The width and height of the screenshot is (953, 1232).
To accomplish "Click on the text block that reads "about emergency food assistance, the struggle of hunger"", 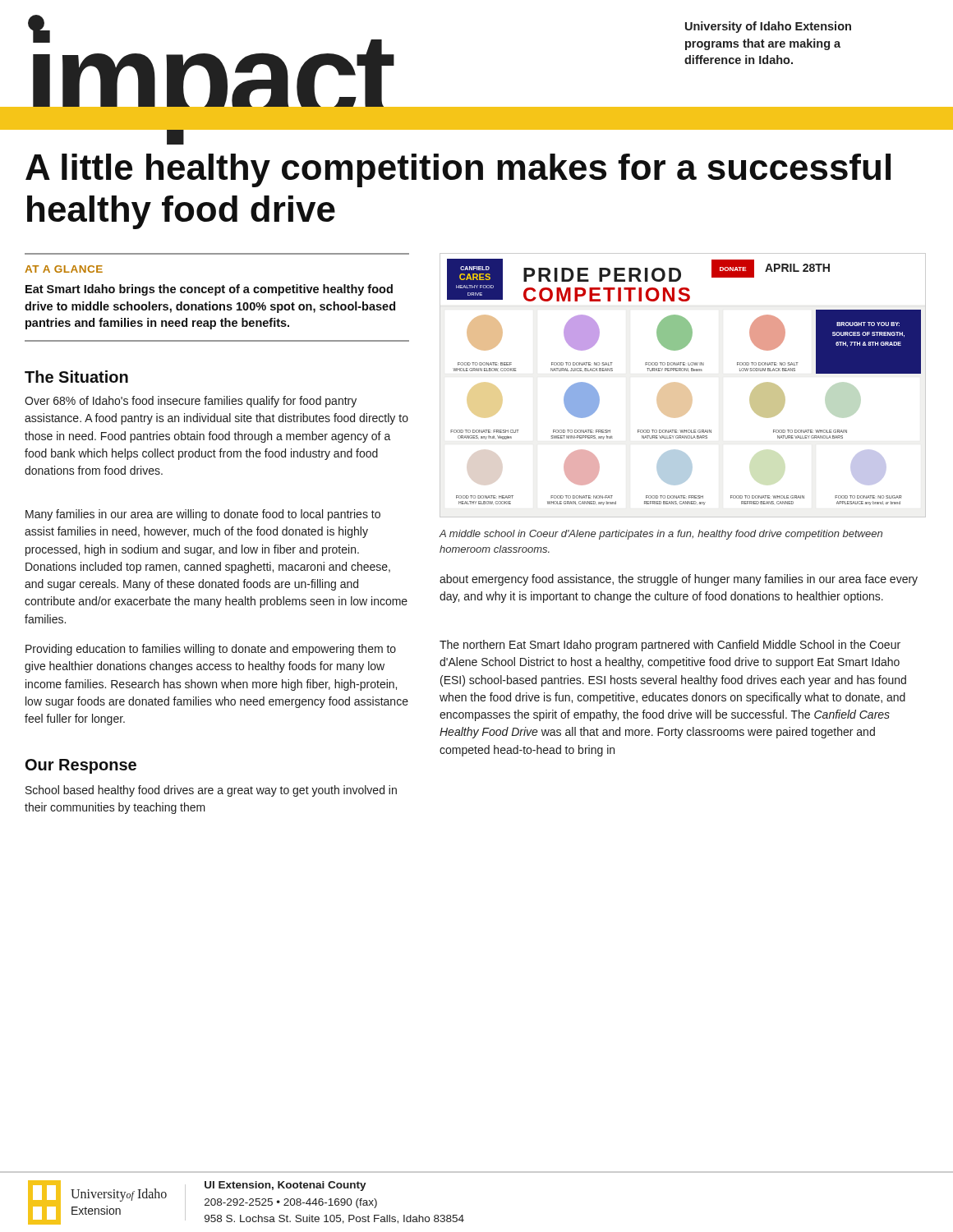I will pyautogui.click(x=682, y=588).
